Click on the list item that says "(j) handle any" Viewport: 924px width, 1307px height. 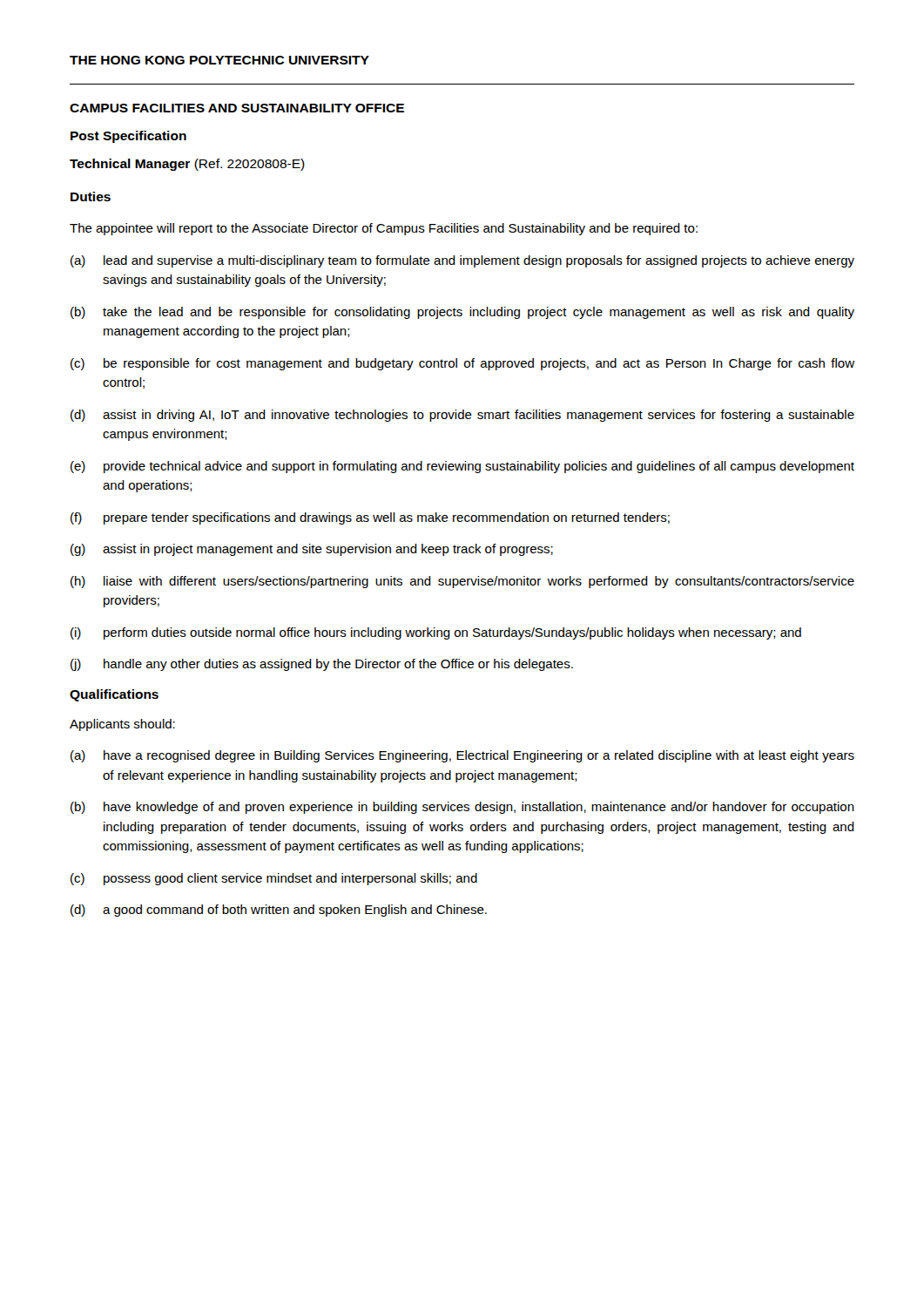click(462, 664)
